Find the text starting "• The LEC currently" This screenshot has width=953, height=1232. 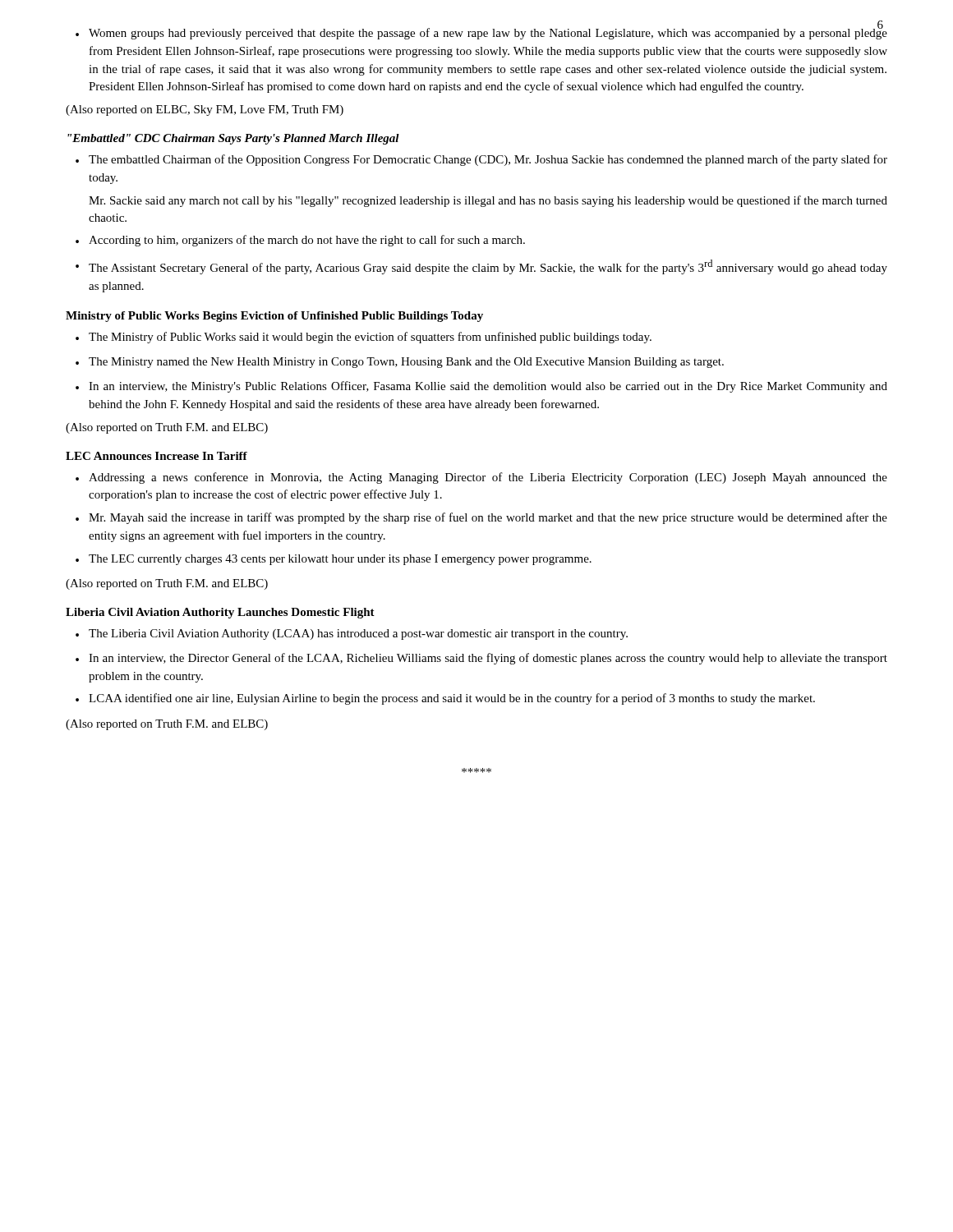point(476,560)
